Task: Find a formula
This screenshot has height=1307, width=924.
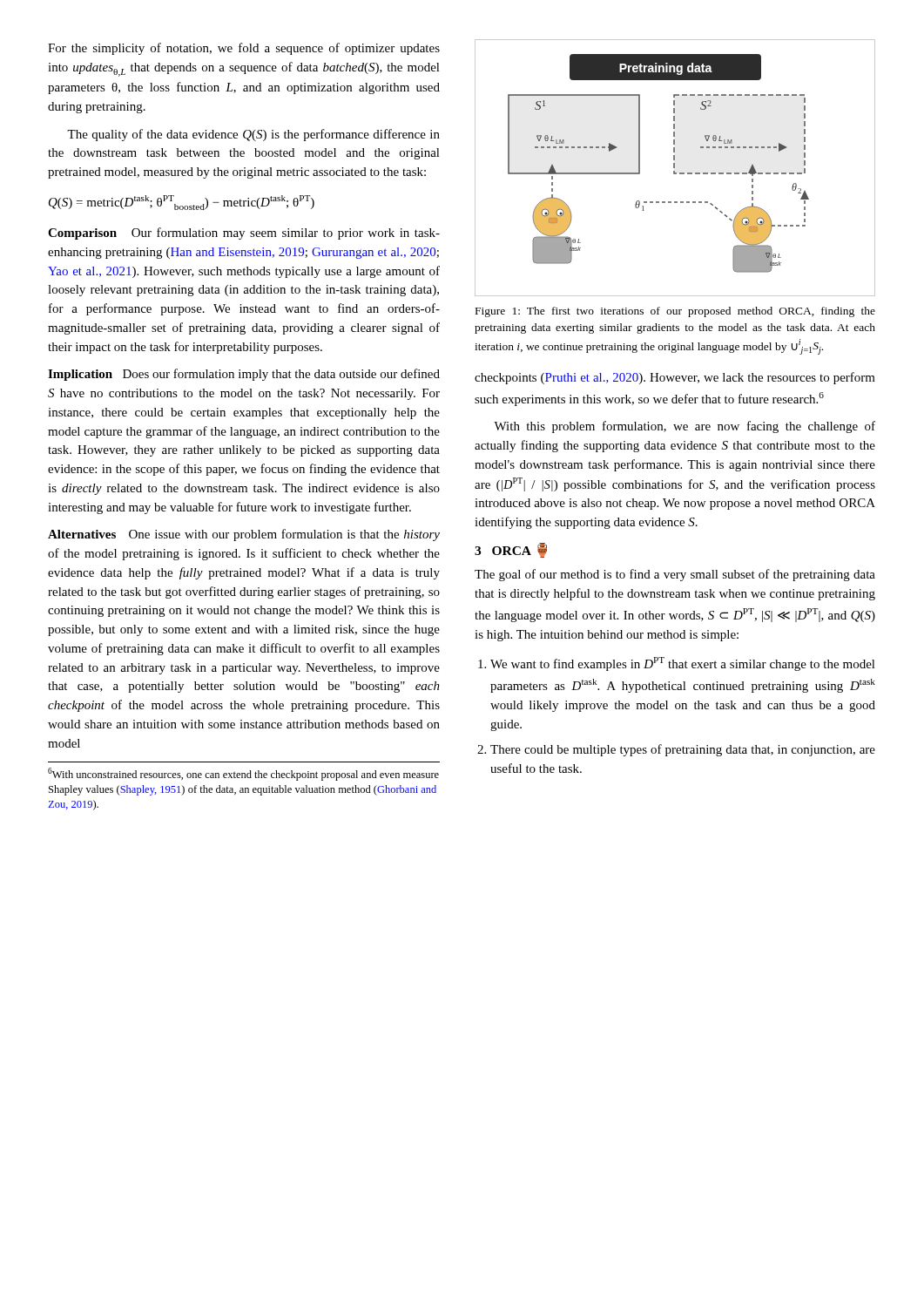Action: pyautogui.click(x=181, y=202)
